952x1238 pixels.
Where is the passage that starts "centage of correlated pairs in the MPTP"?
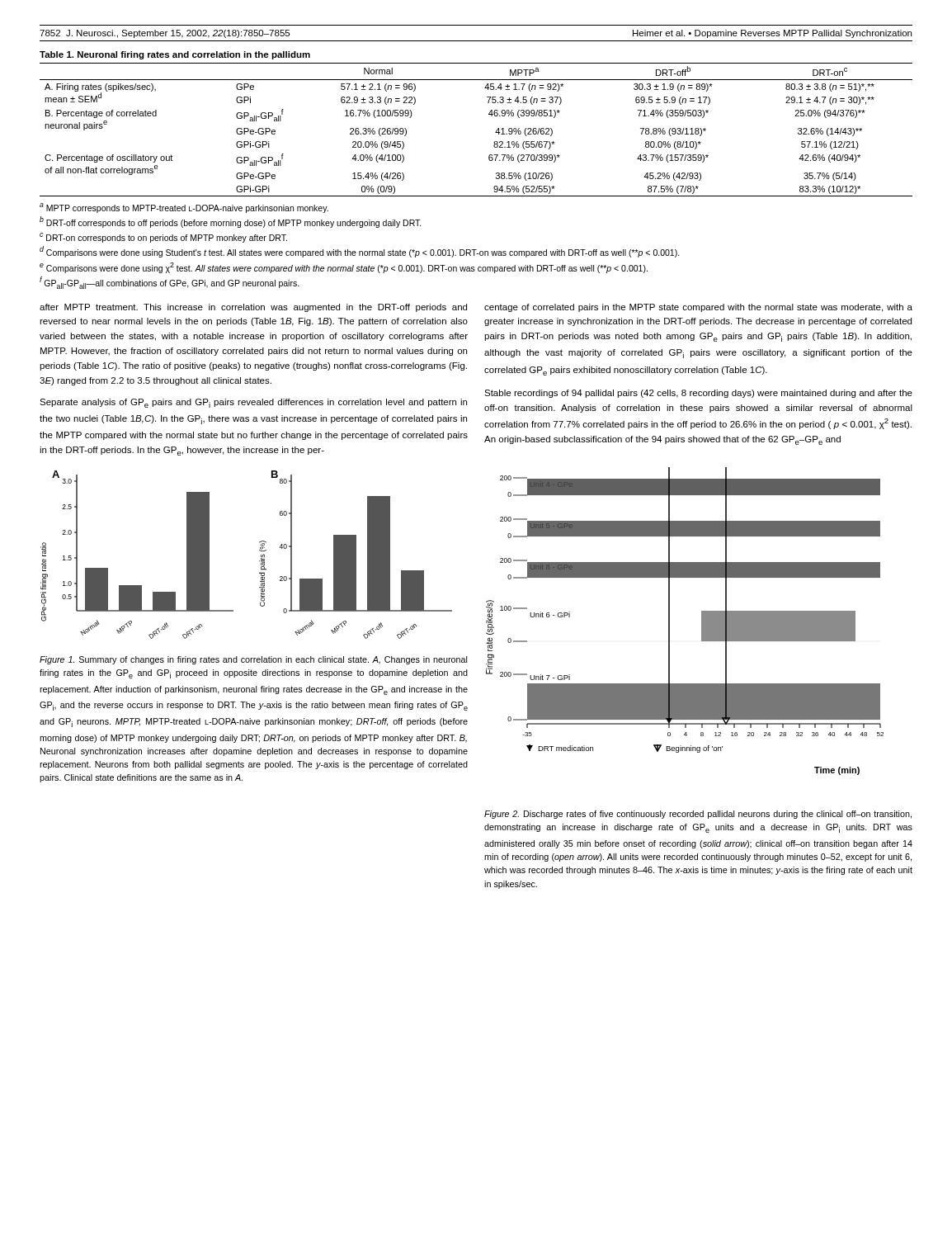[698, 339]
